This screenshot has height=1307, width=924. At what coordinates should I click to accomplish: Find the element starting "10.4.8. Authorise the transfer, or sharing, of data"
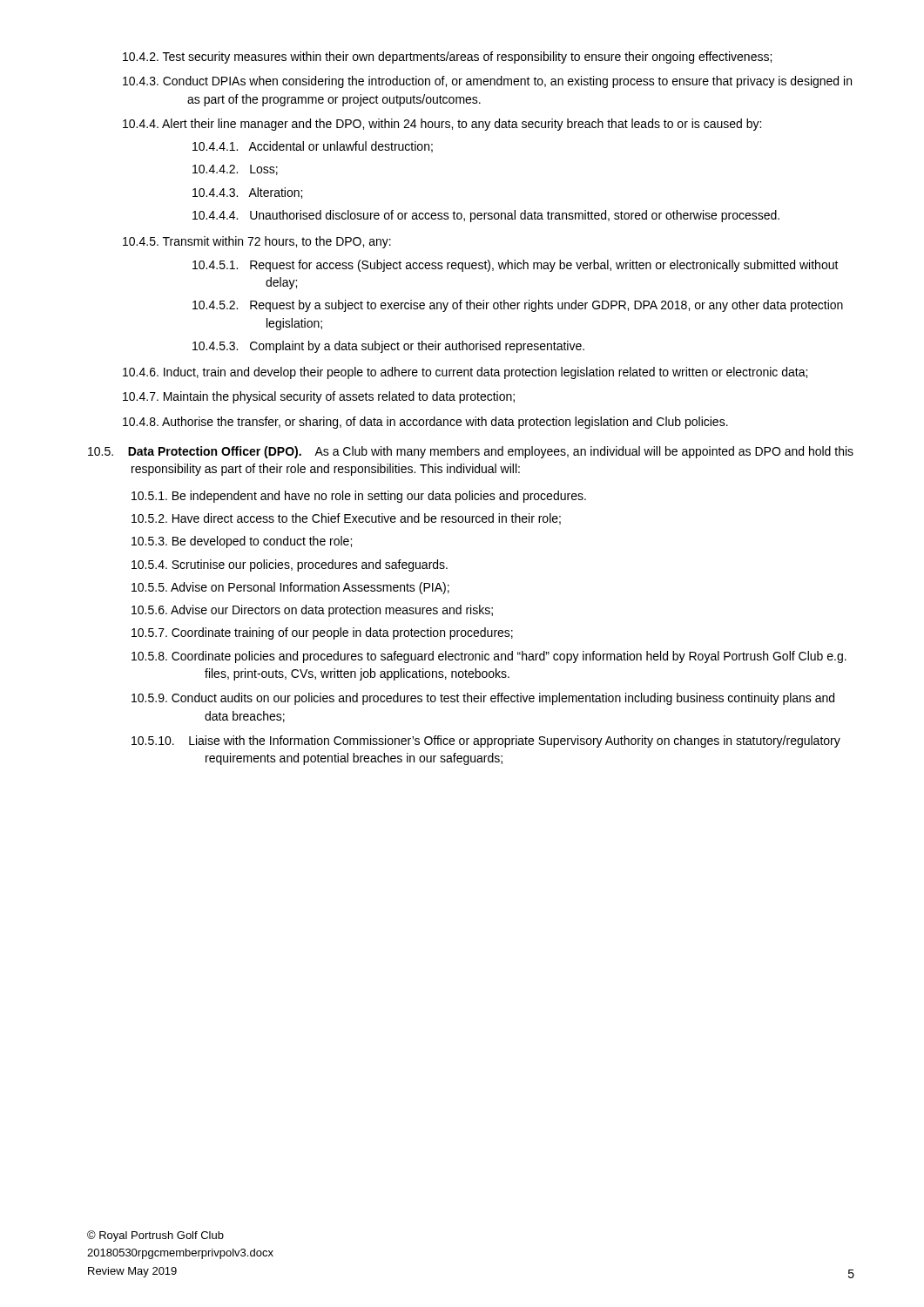pos(425,422)
